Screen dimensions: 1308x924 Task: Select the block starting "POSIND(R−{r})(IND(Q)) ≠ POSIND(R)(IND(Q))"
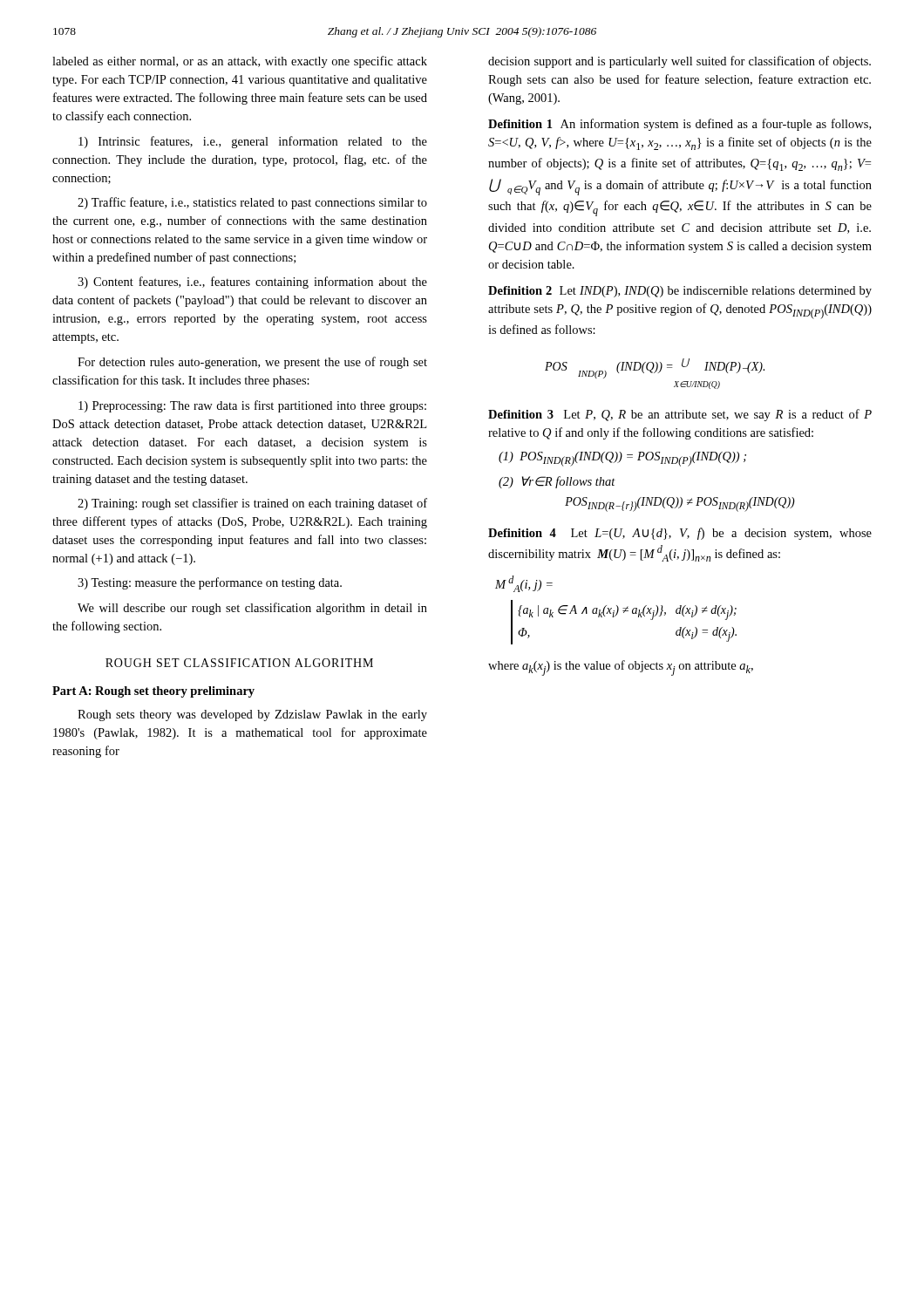[680, 504]
